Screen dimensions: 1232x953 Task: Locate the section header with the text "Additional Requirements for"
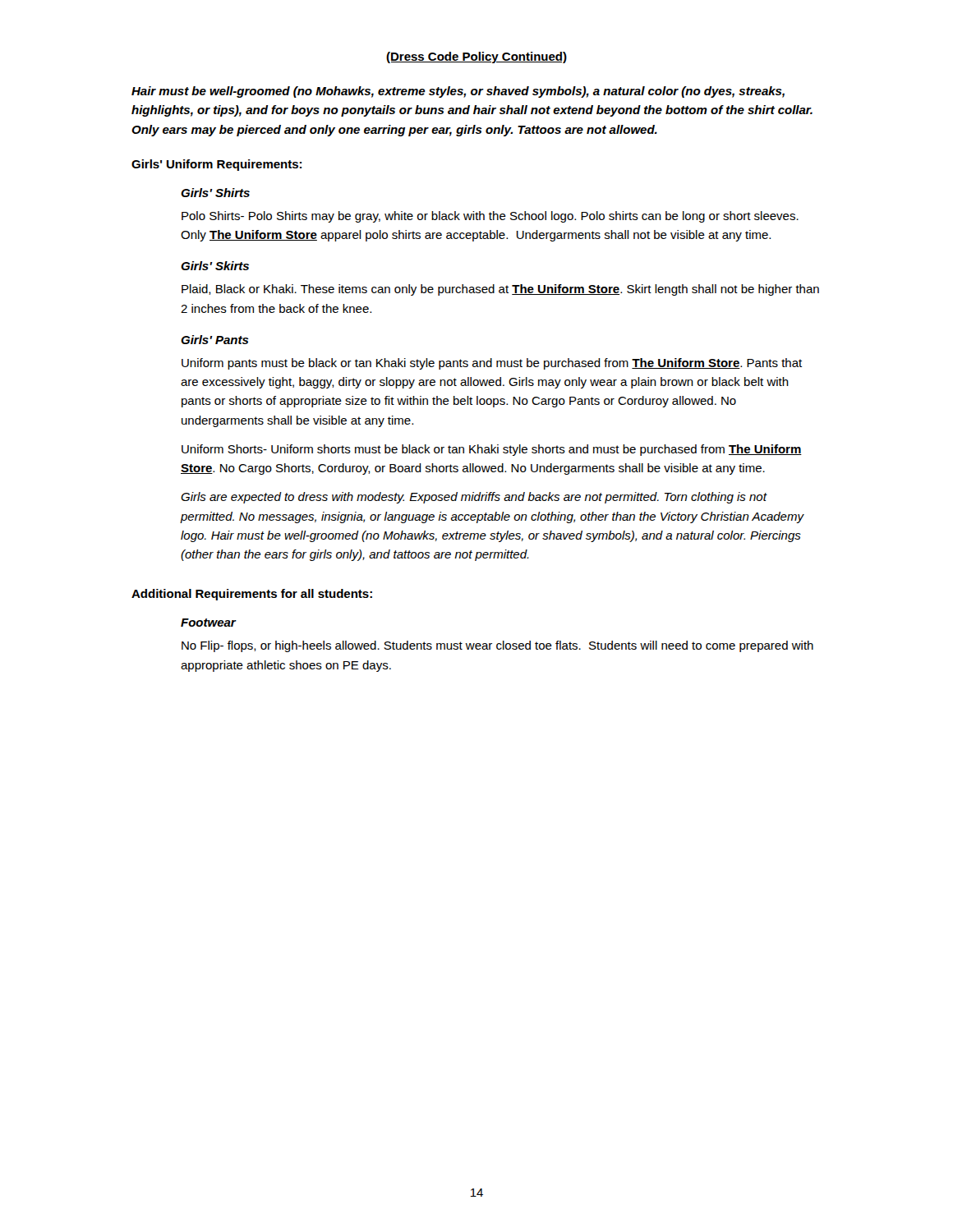tap(252, 594)
